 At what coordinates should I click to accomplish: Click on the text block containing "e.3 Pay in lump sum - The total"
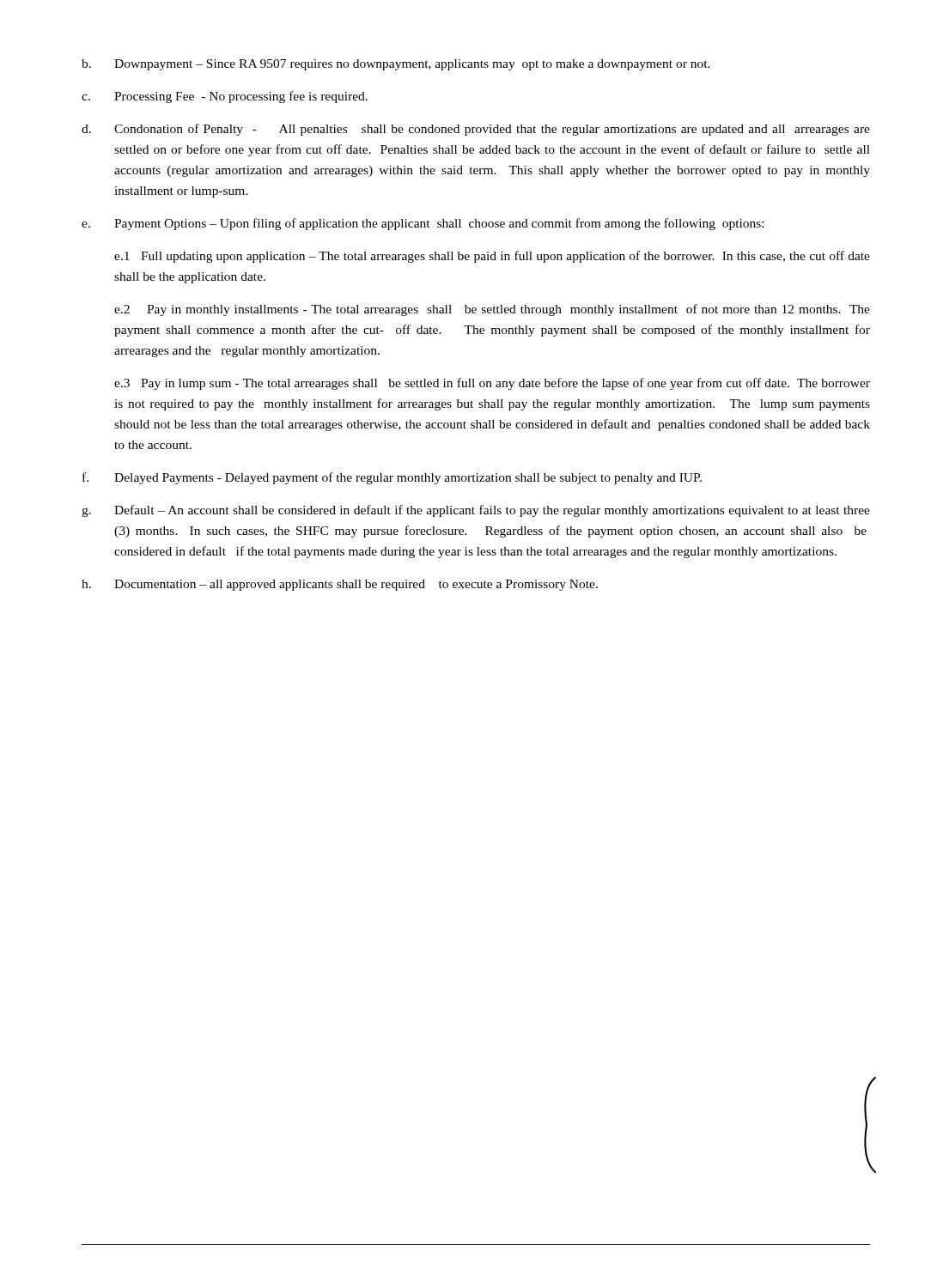(492, 414)
